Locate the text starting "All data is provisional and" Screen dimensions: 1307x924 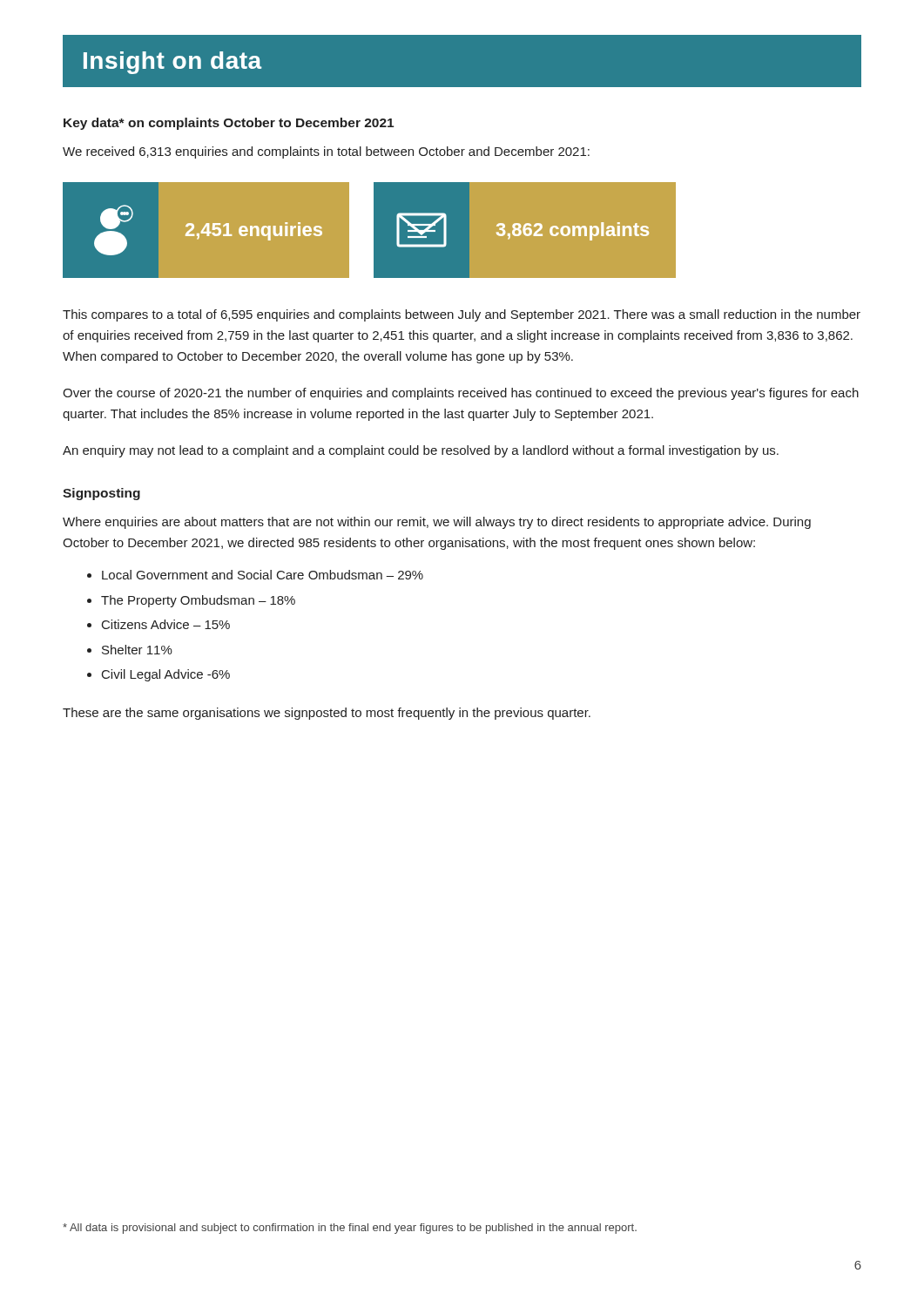(x=350, y=1227)
